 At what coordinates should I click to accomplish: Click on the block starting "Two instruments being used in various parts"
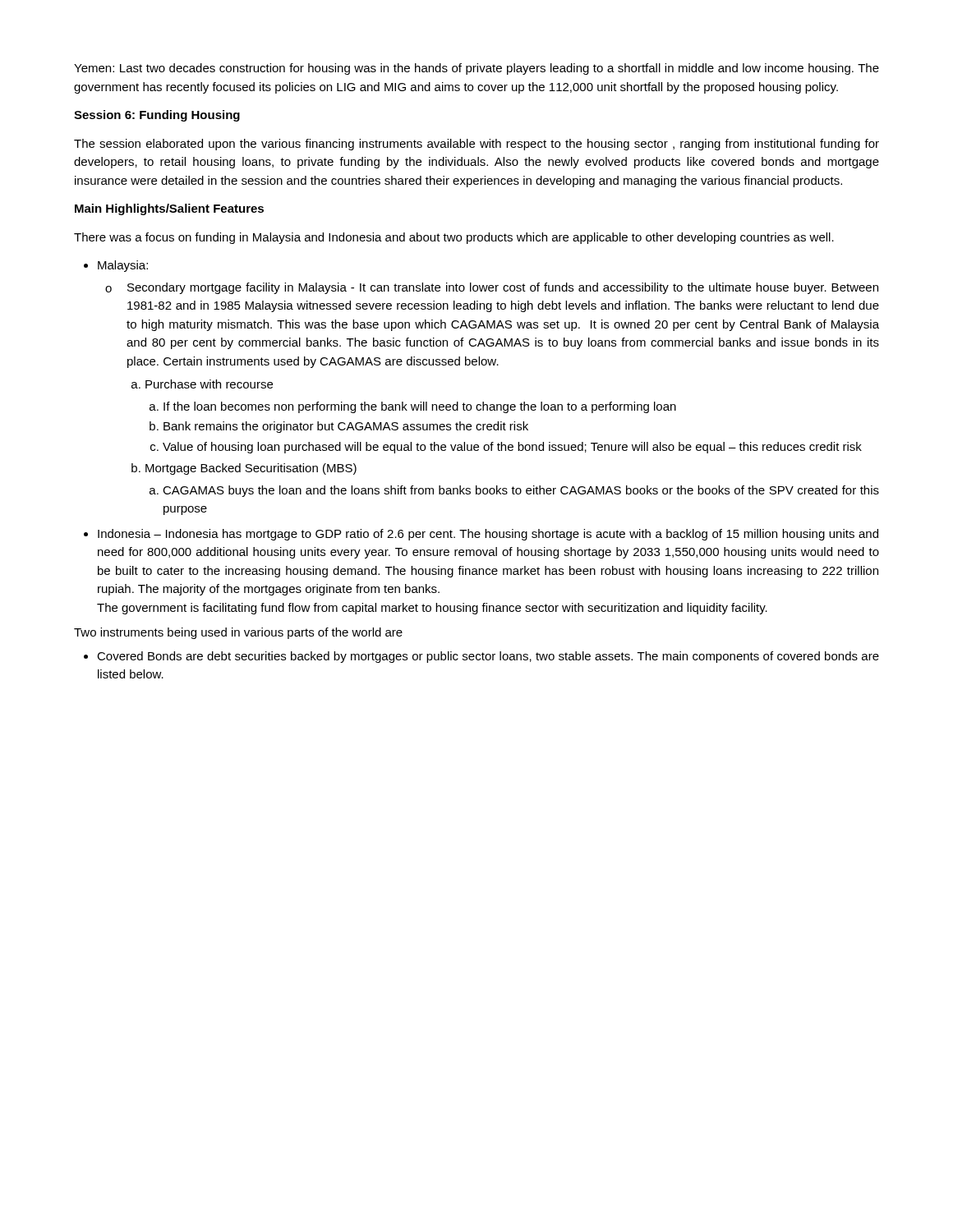pyautogui.click(x=238, y=633)
